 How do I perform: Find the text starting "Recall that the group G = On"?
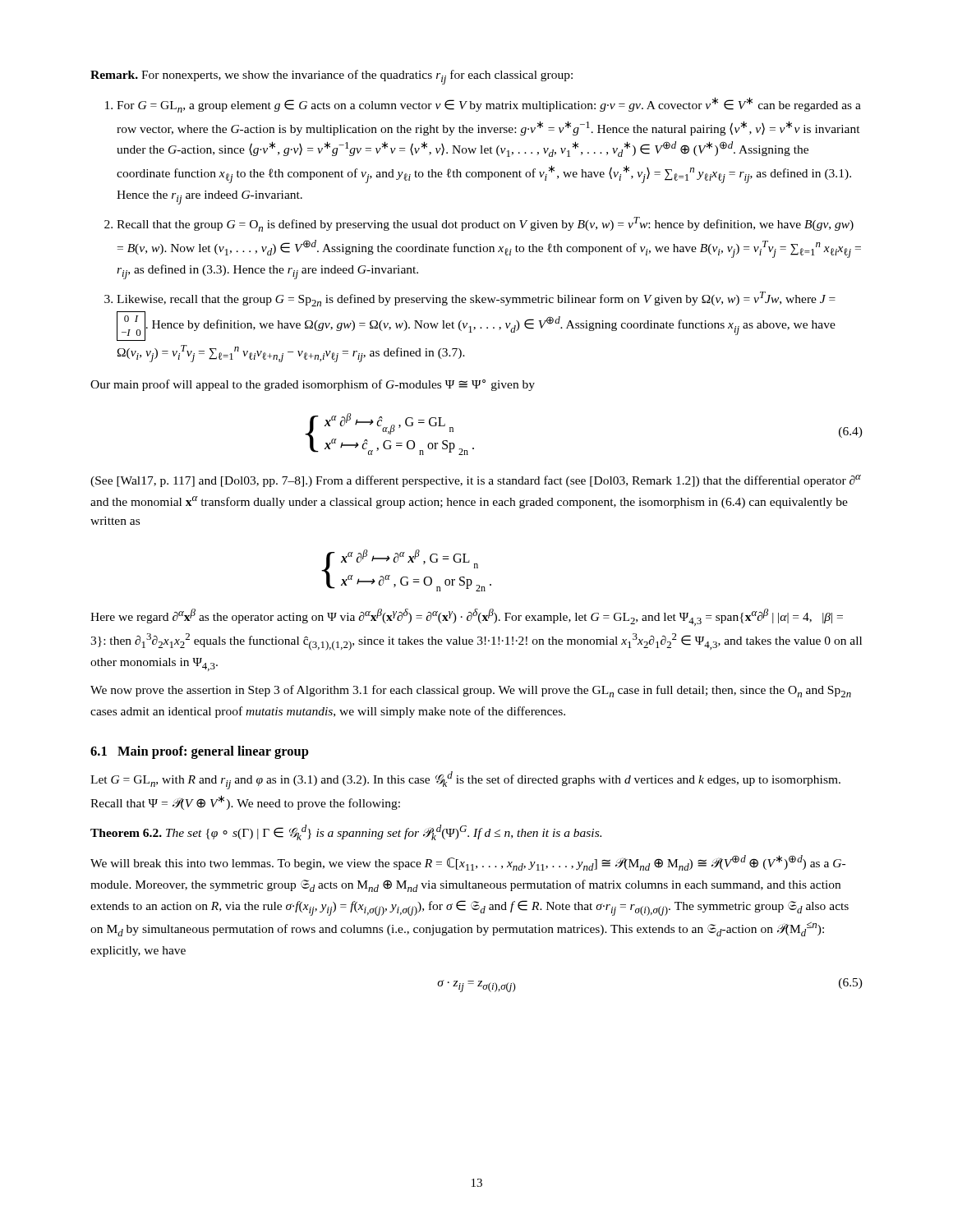coord(490,247)
